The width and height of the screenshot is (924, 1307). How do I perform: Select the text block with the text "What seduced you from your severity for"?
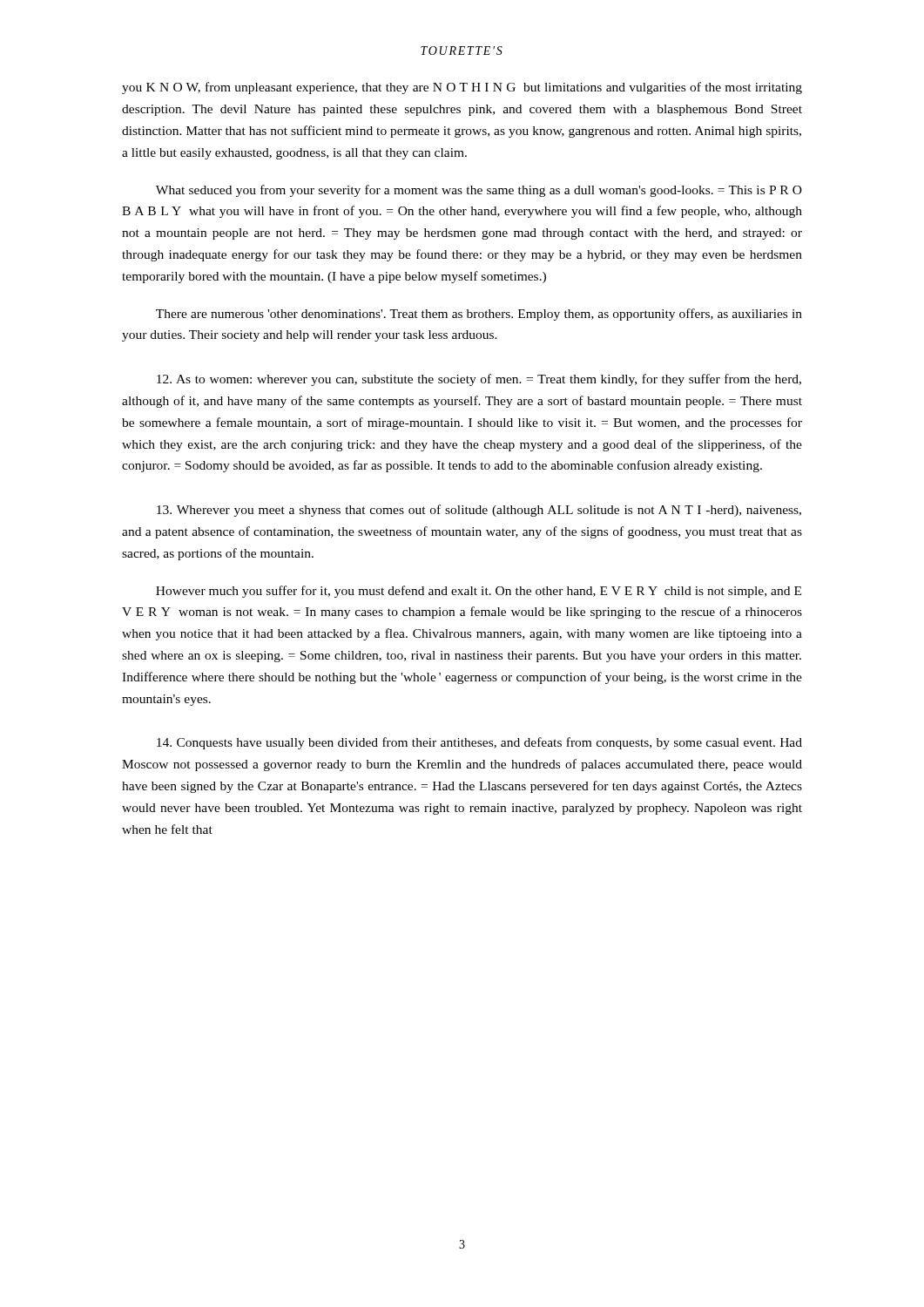[x=462, y=233]
